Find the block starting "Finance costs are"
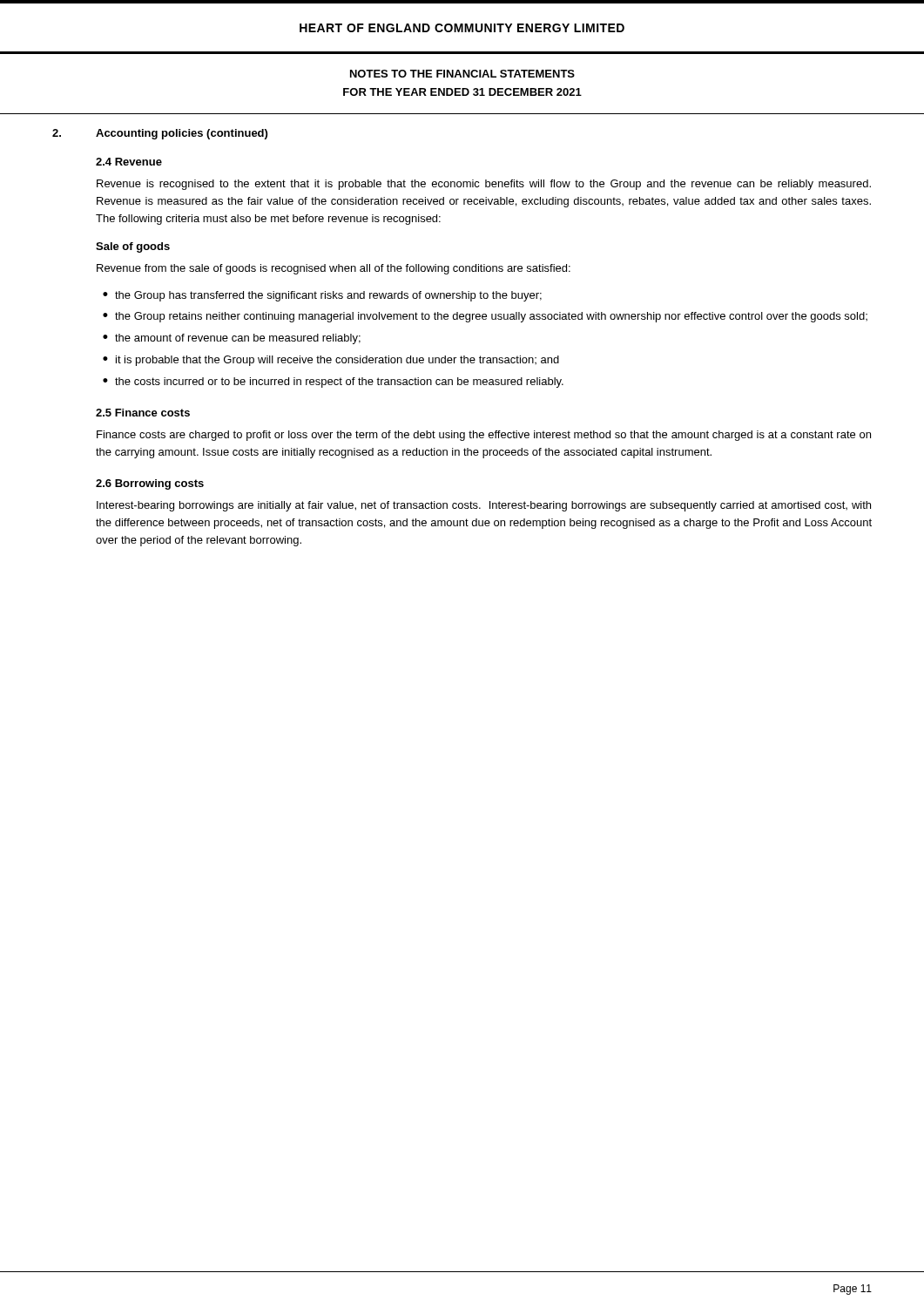924x1307 pixels. tap(484, 443)
